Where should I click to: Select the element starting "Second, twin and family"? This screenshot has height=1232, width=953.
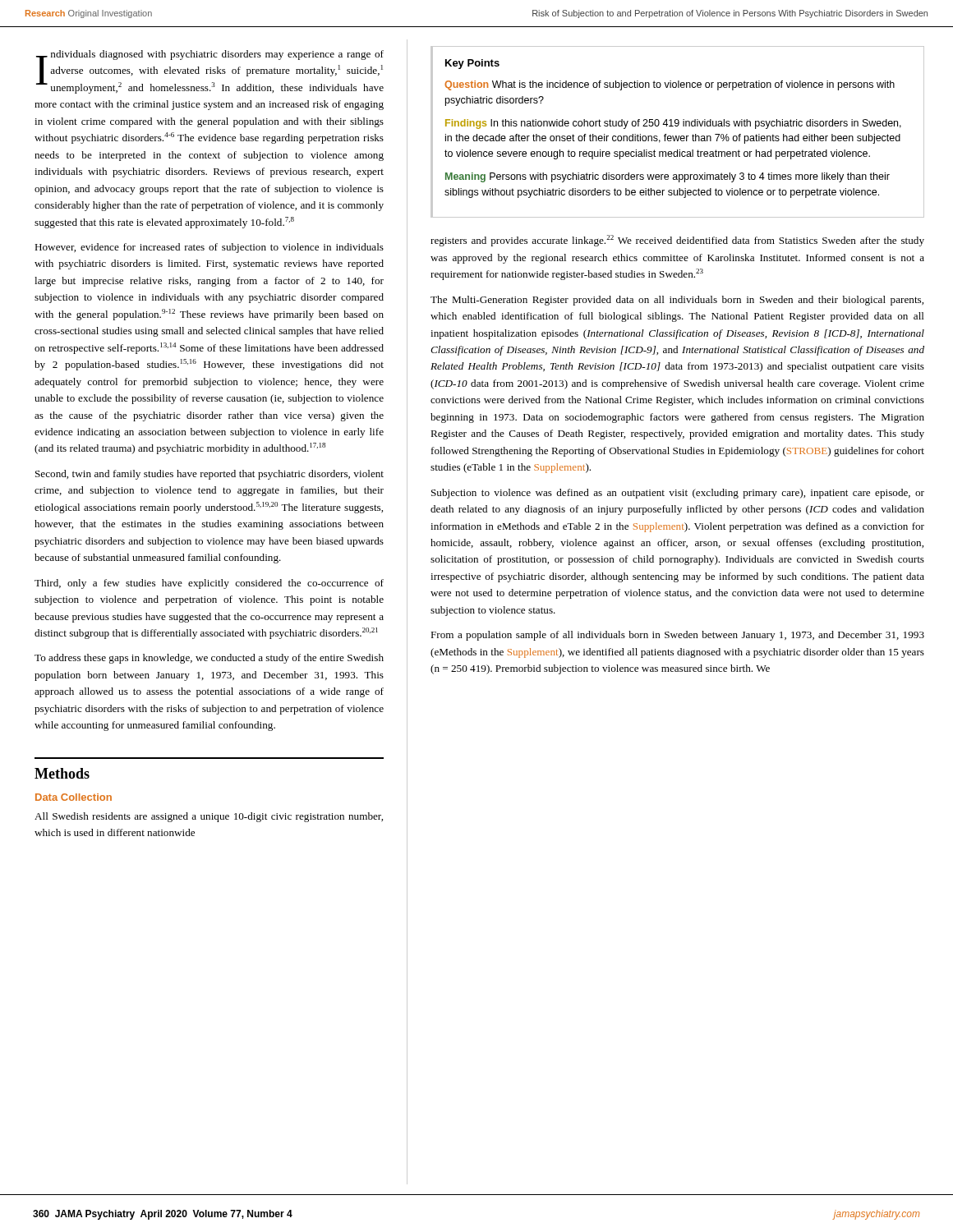209,515
